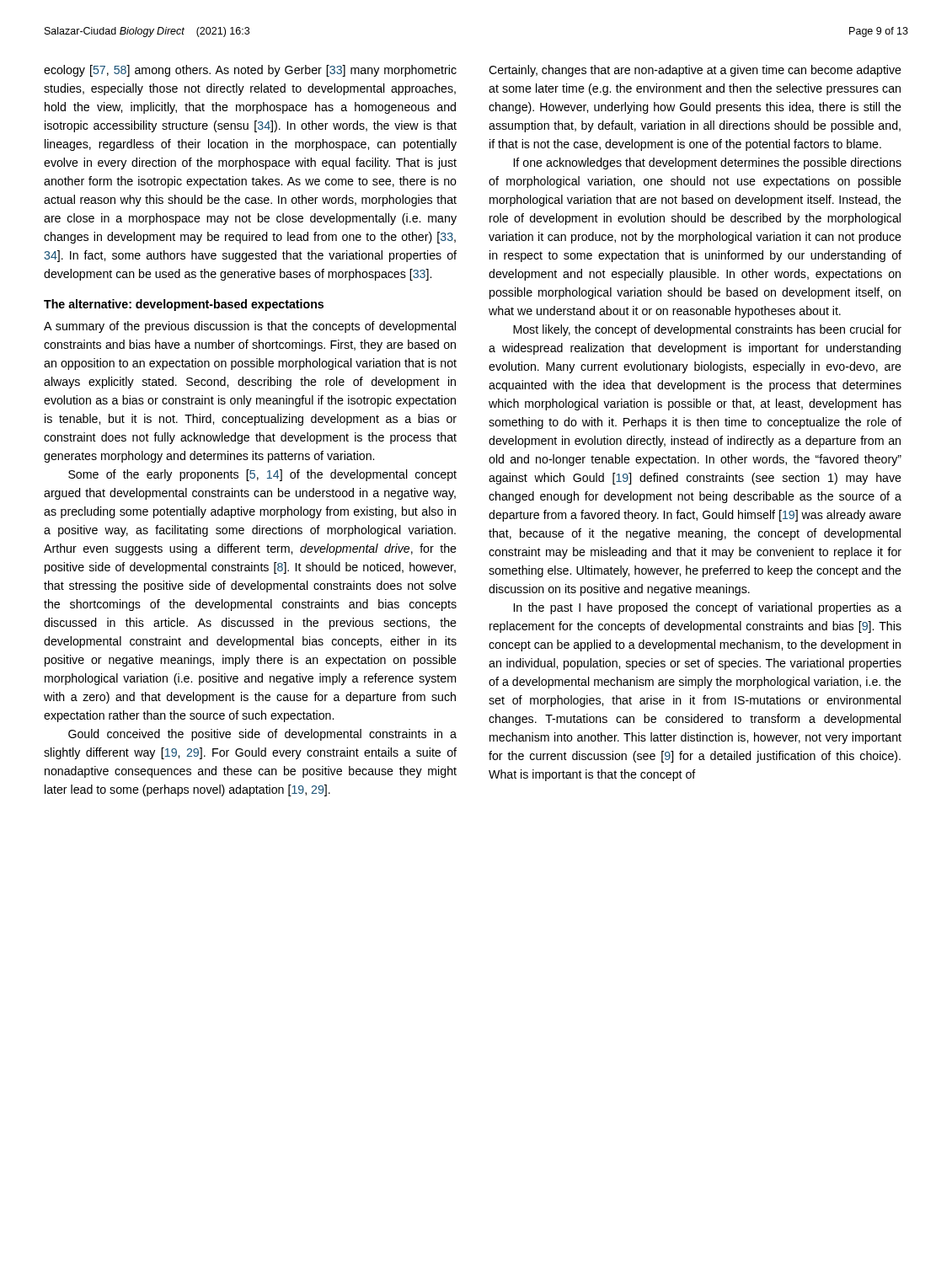Select the passage starting "A summary of"
The image size is (952, 1264).
250,558
